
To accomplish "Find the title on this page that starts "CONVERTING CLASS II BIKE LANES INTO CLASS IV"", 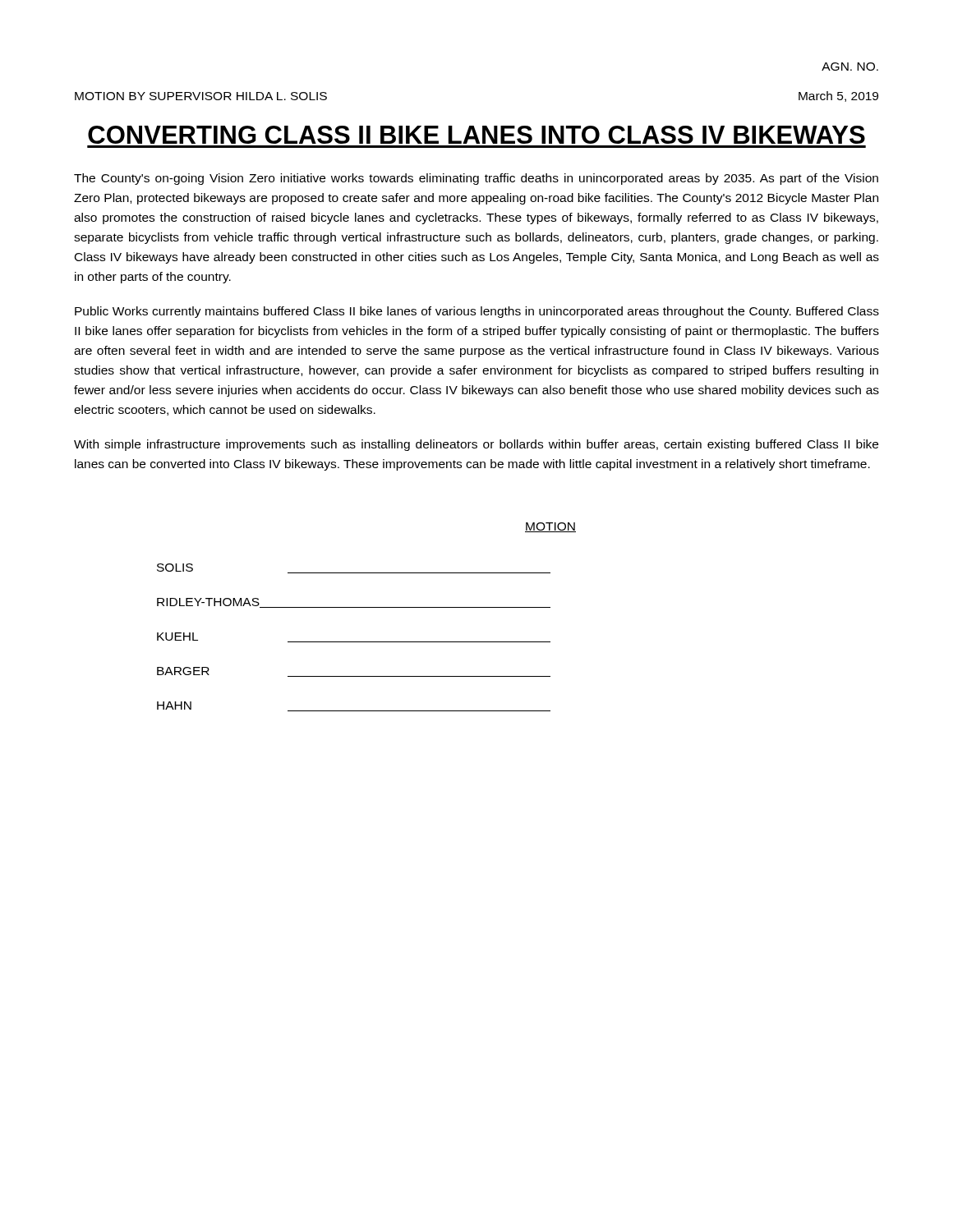I will pyautogui.click(x=476, y=135).
